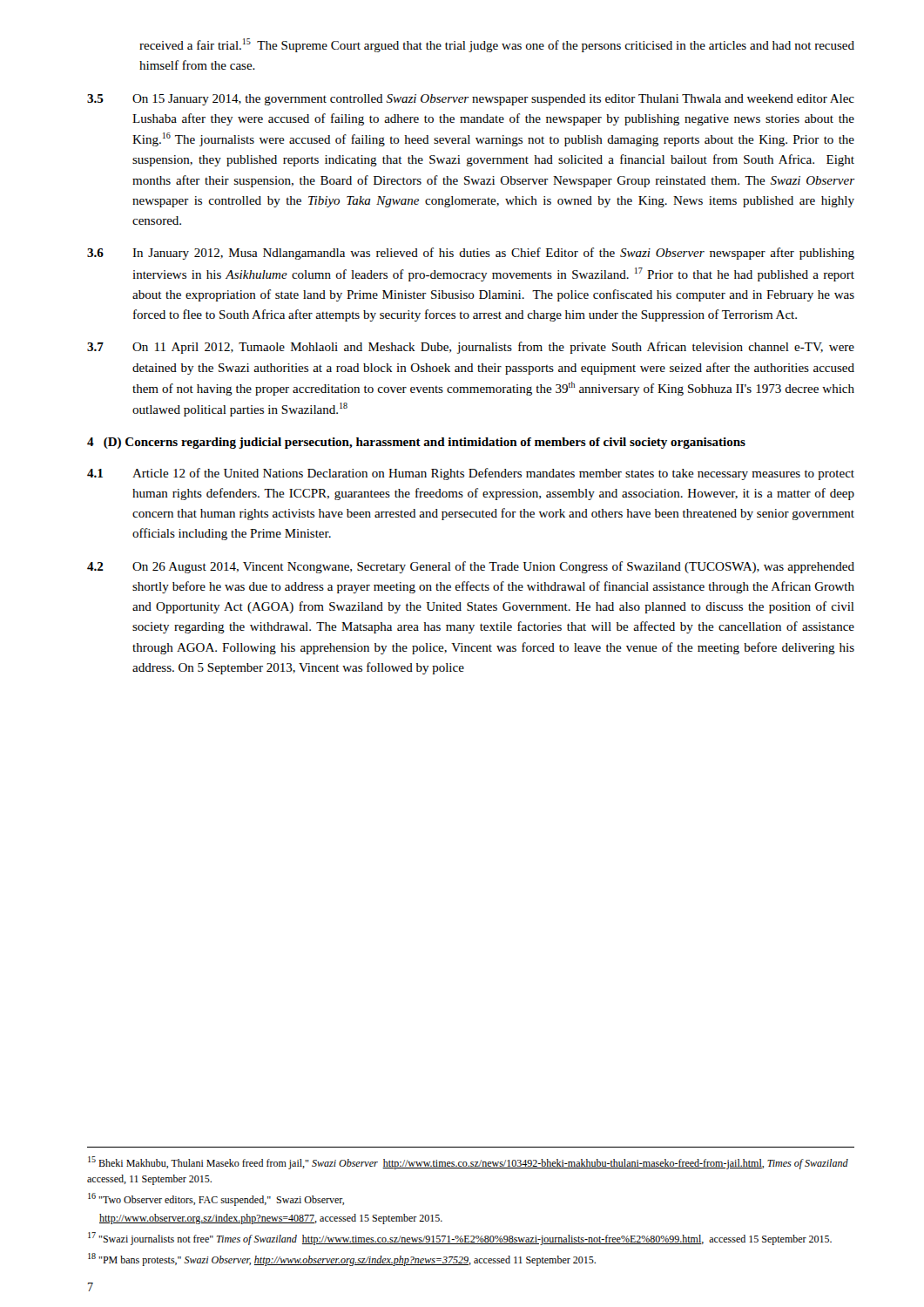
Task: Find the list item containing "3.5 On 15 January"
Action: click(x=471, y=160)
